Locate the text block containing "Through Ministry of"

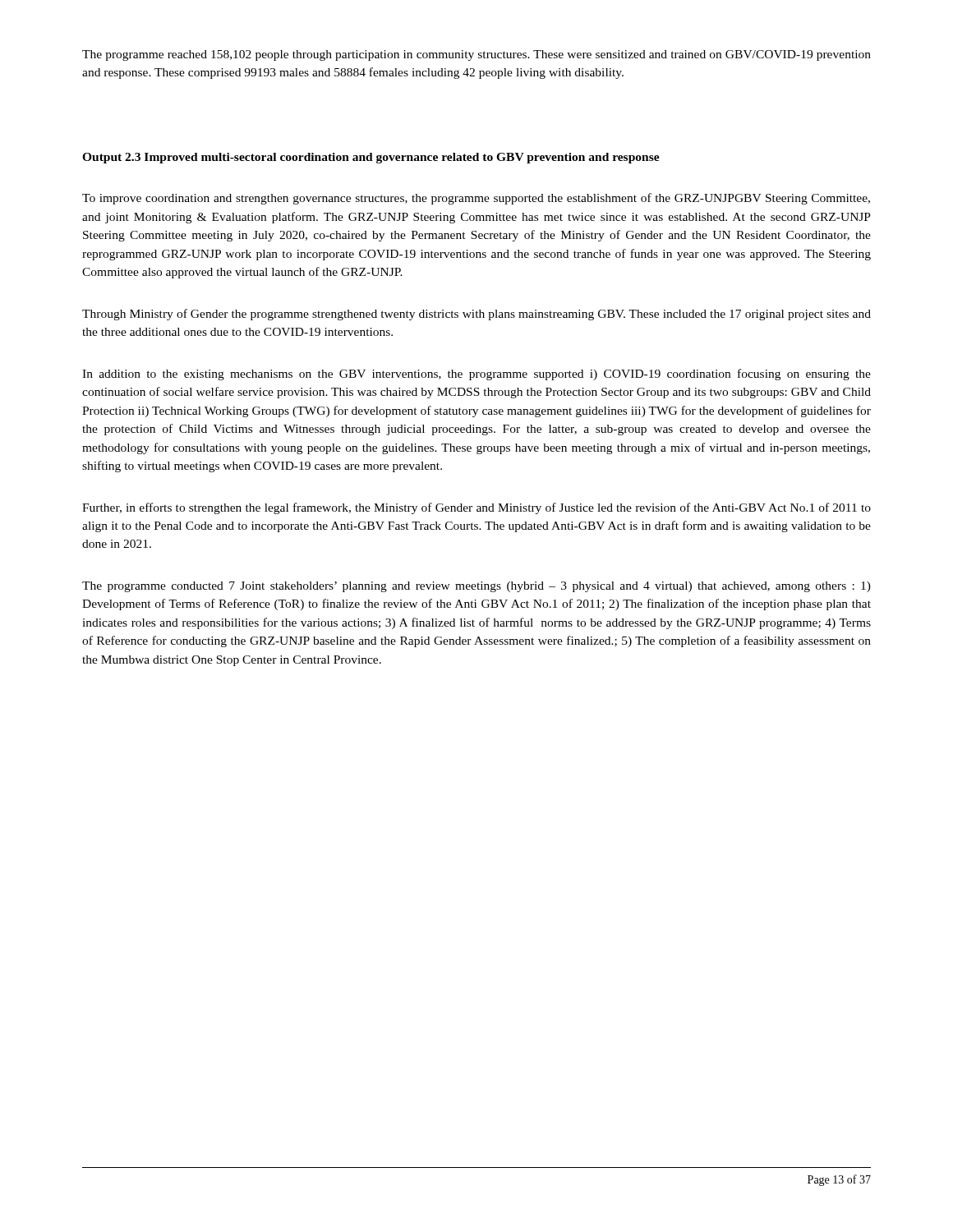[x=476, y=323]
